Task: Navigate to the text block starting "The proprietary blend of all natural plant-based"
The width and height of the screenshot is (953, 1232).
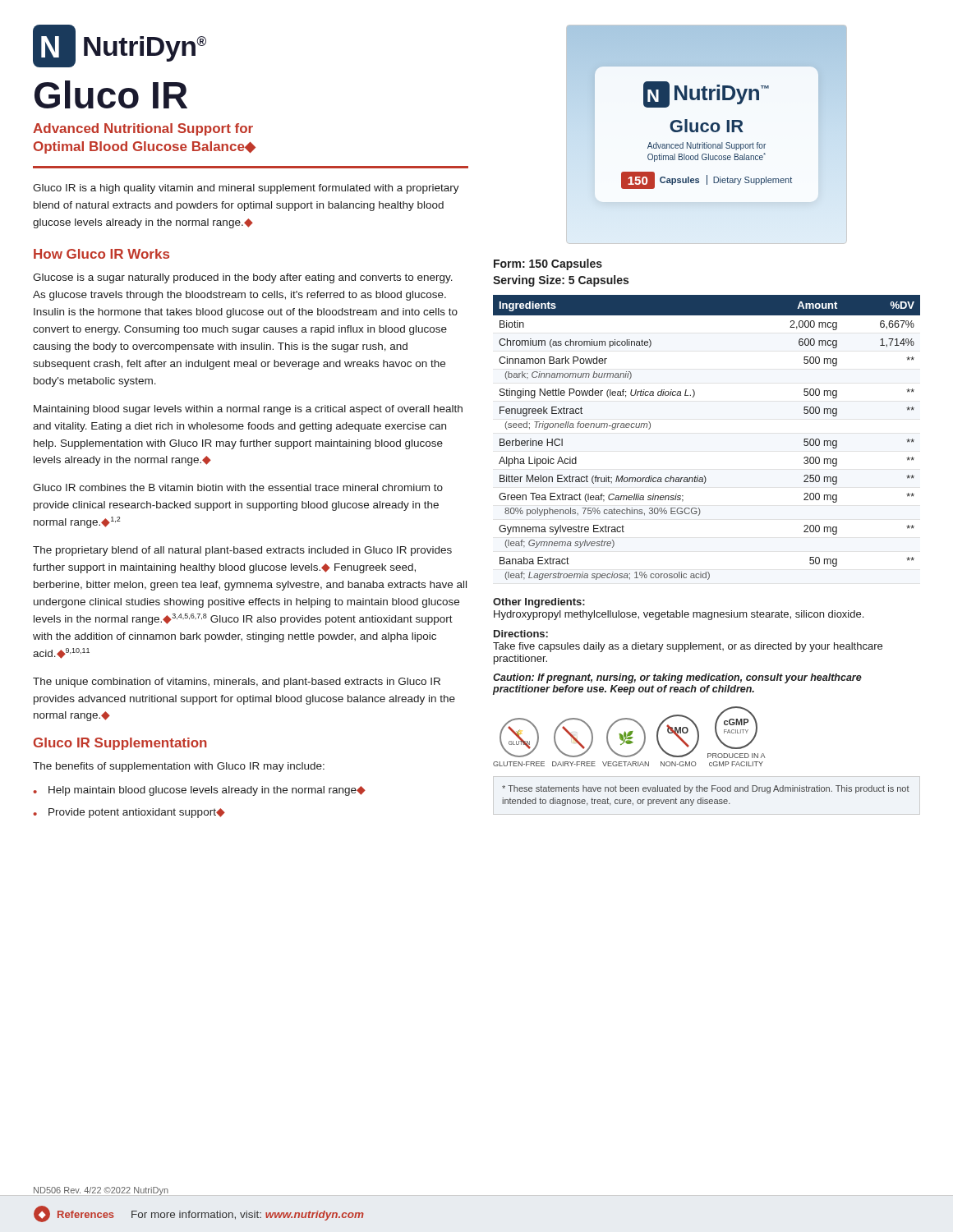Action: tap(250, 602)
